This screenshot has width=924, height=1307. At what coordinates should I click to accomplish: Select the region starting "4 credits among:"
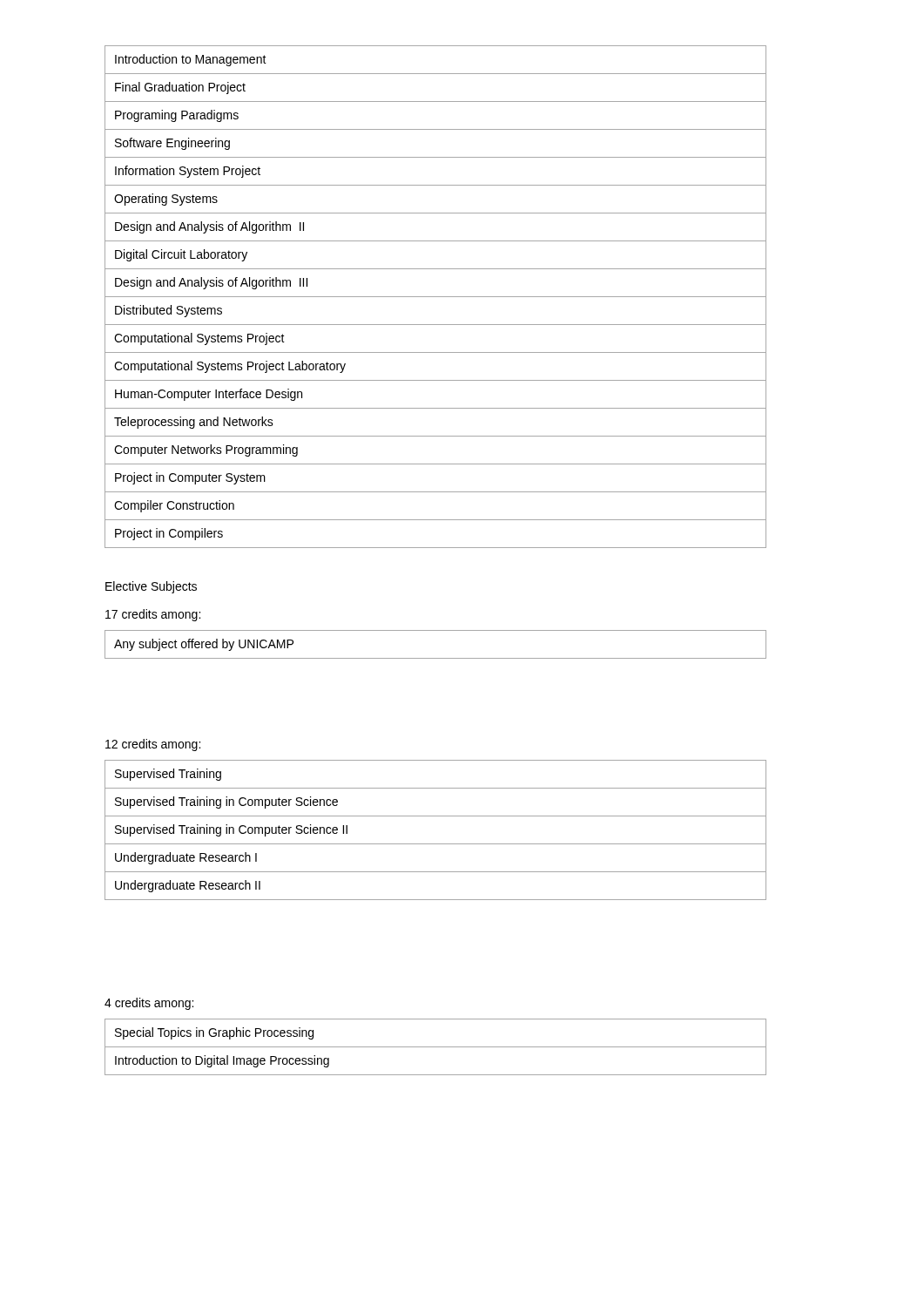[150, 1003]
